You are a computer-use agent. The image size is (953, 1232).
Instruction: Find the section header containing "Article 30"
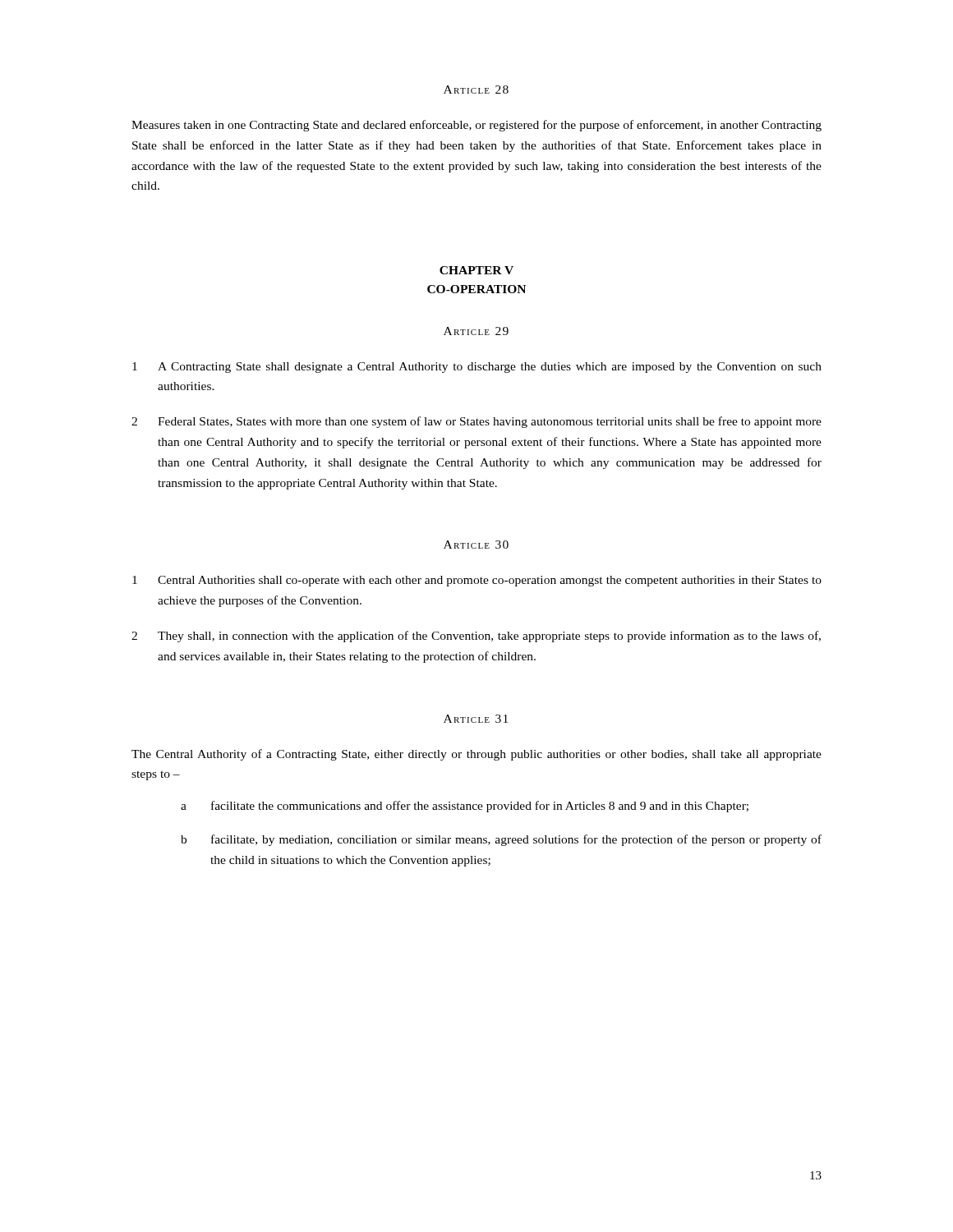coord(476,544)
